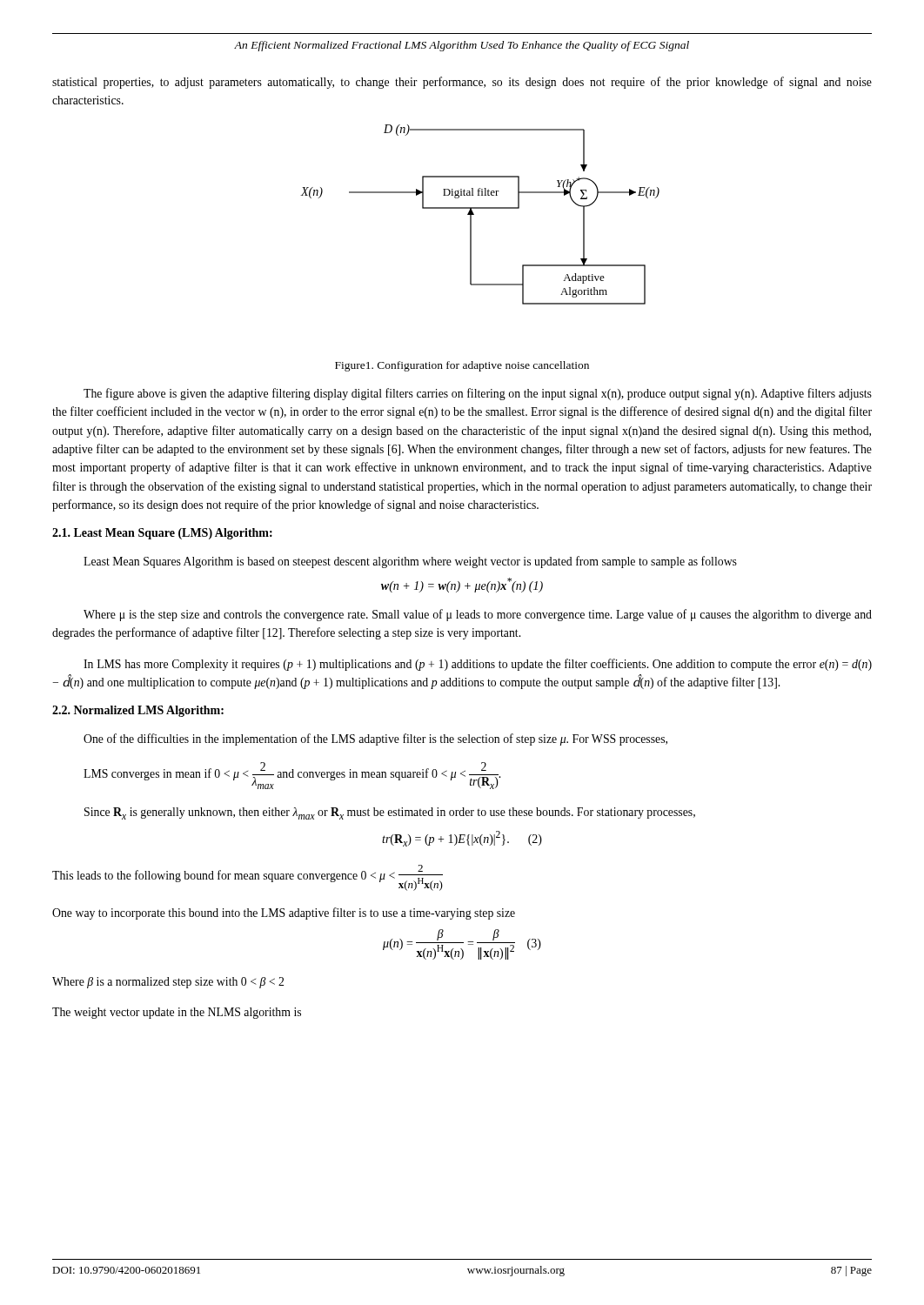Locate the element starting "This leads to the following bound"
The width and height of the screenshot is (924, 1305).
click(248, 878)
